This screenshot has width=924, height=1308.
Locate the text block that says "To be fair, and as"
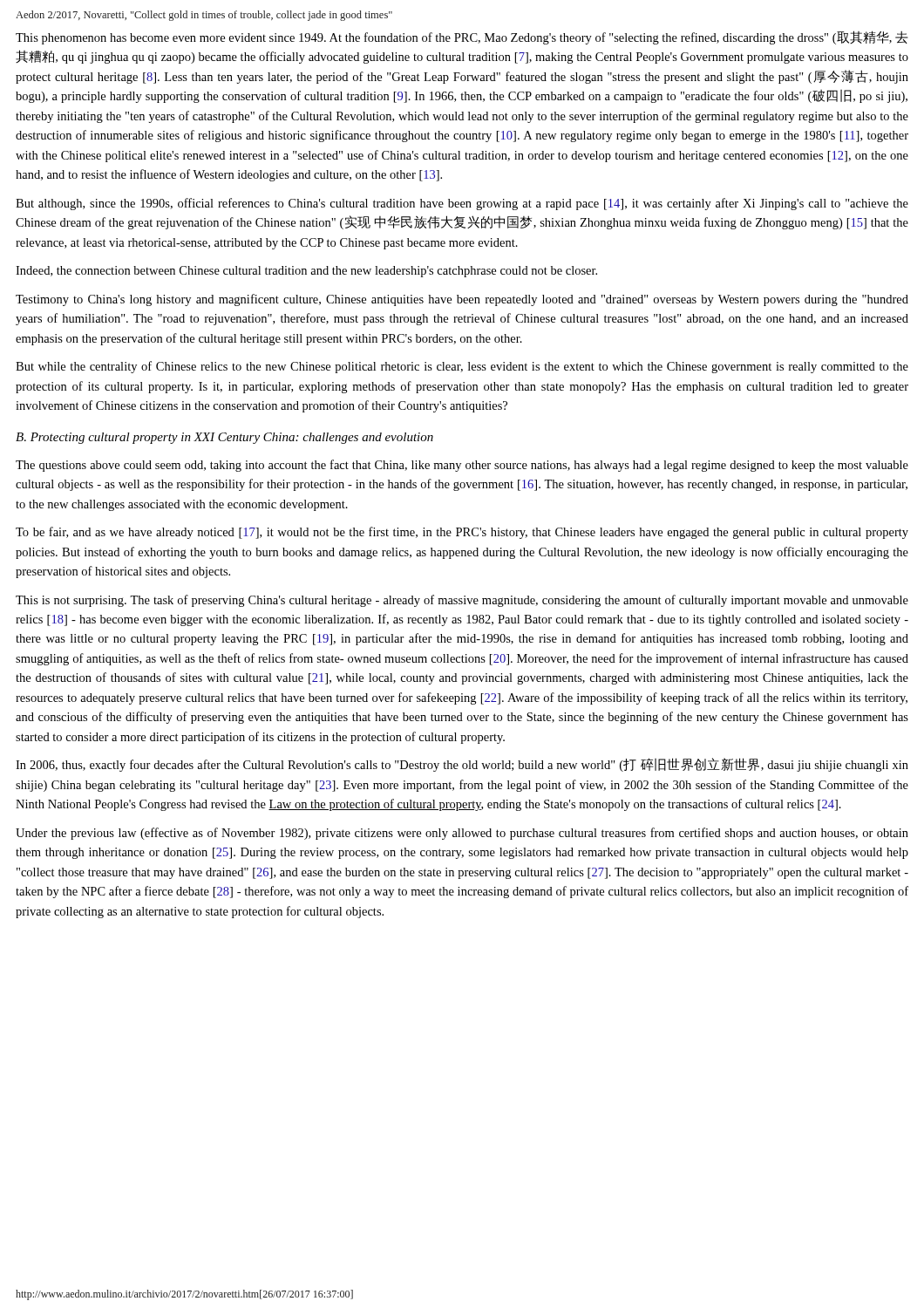pyautogui.click(x=462, y=552)
